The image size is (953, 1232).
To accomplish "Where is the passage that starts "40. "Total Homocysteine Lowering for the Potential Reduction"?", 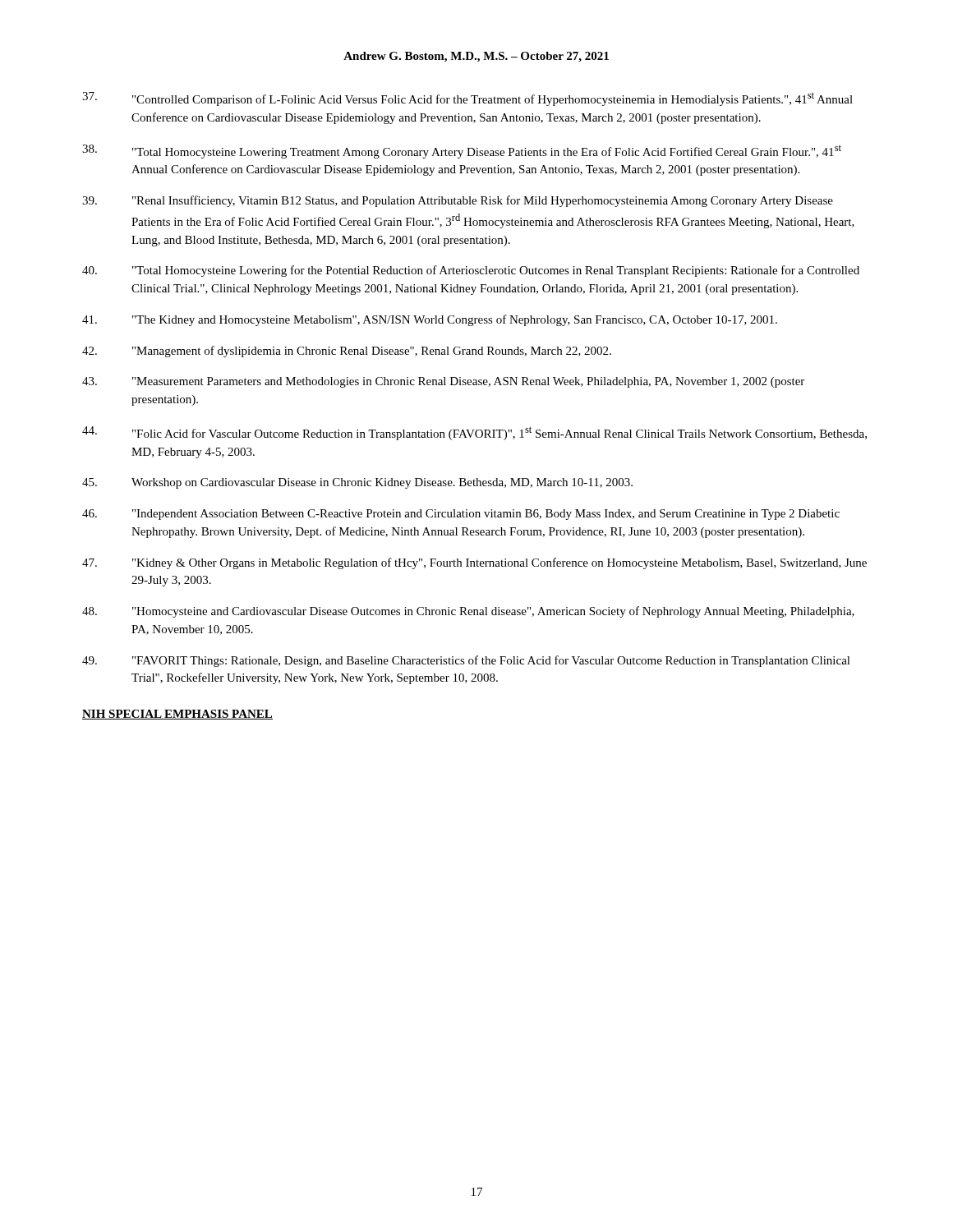I will coord(476,280).
